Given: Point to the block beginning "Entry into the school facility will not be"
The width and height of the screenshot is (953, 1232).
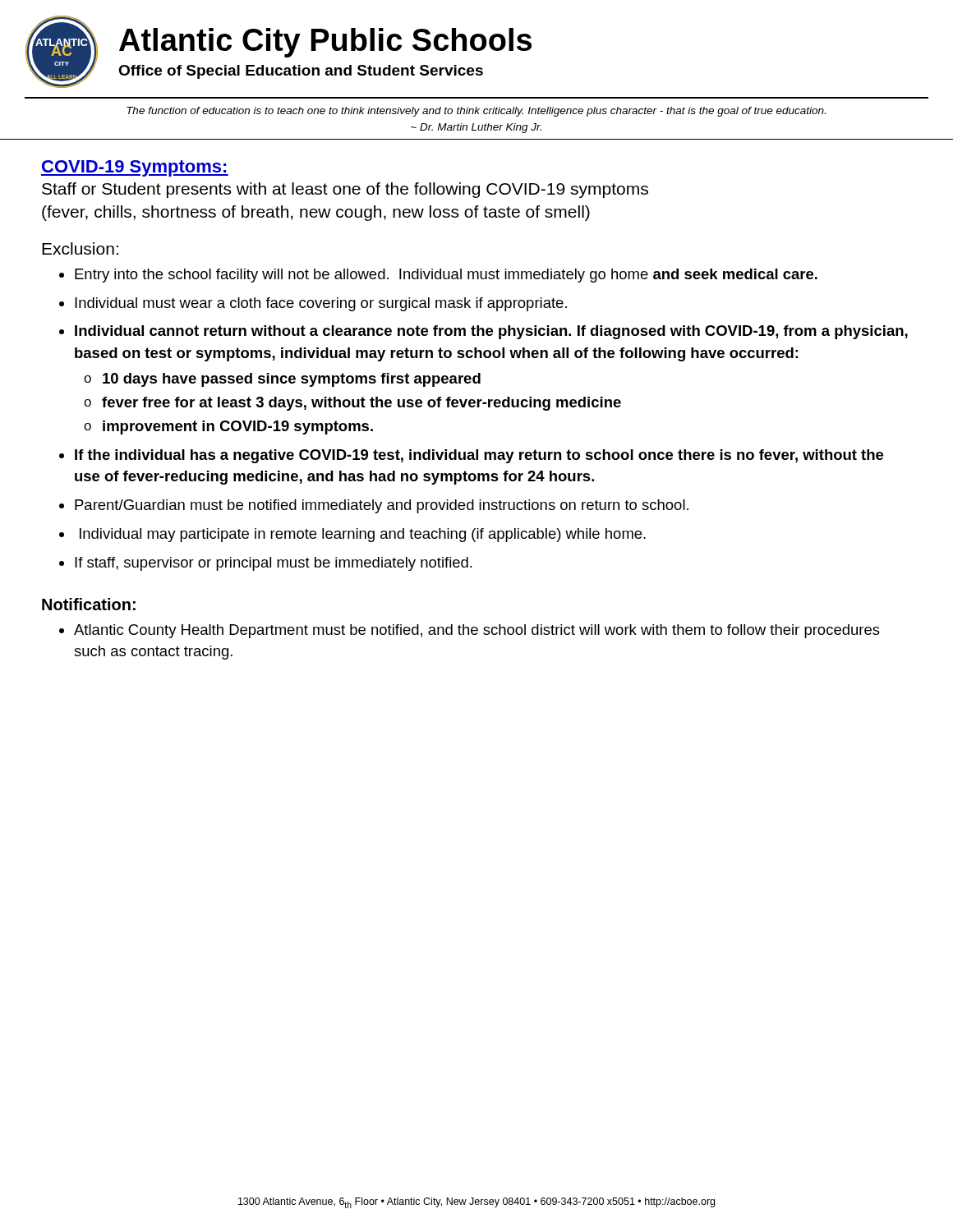Looking at the screenshot, I should point(446,274).
